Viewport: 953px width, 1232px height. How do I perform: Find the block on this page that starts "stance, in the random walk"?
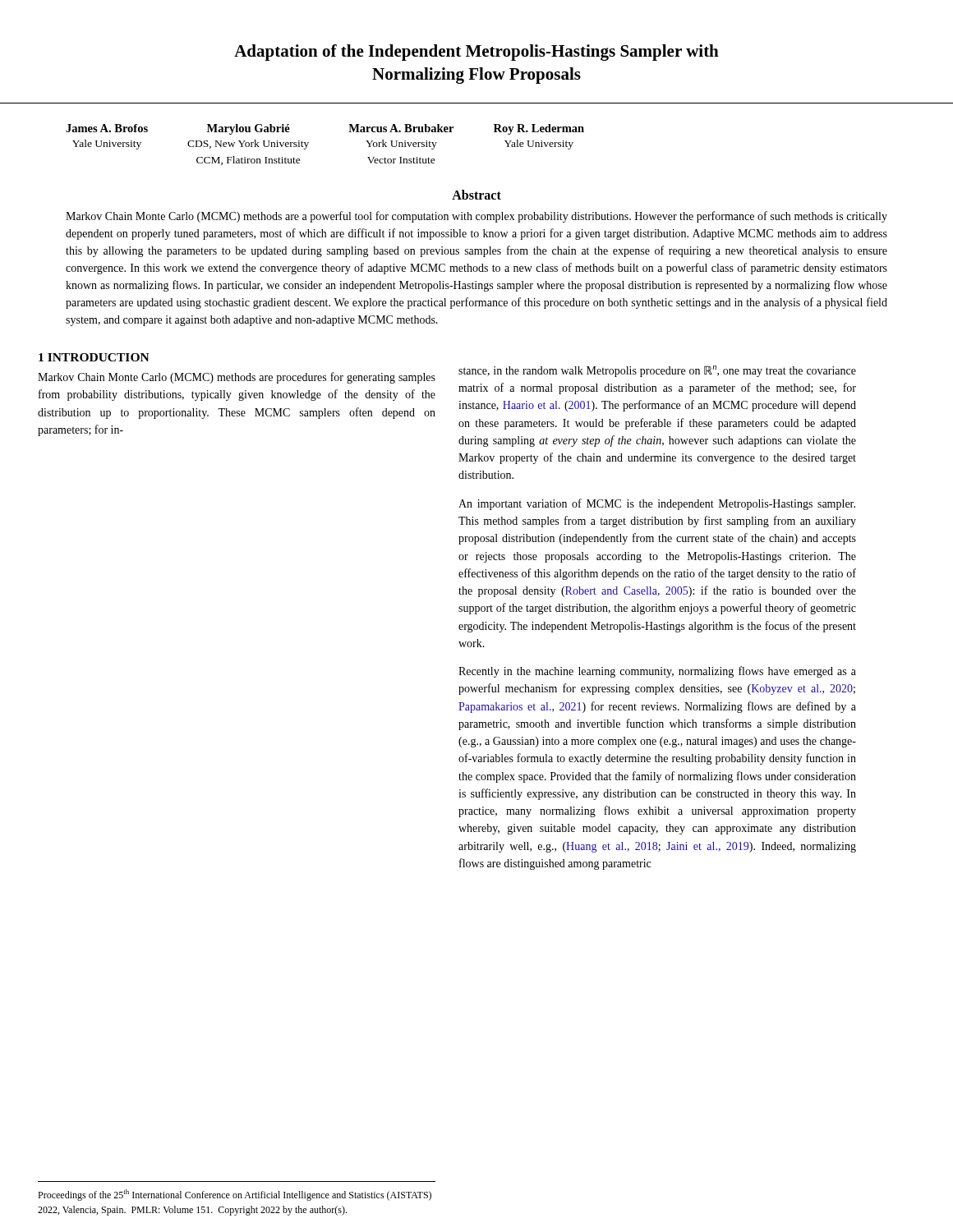coord(657,422)
